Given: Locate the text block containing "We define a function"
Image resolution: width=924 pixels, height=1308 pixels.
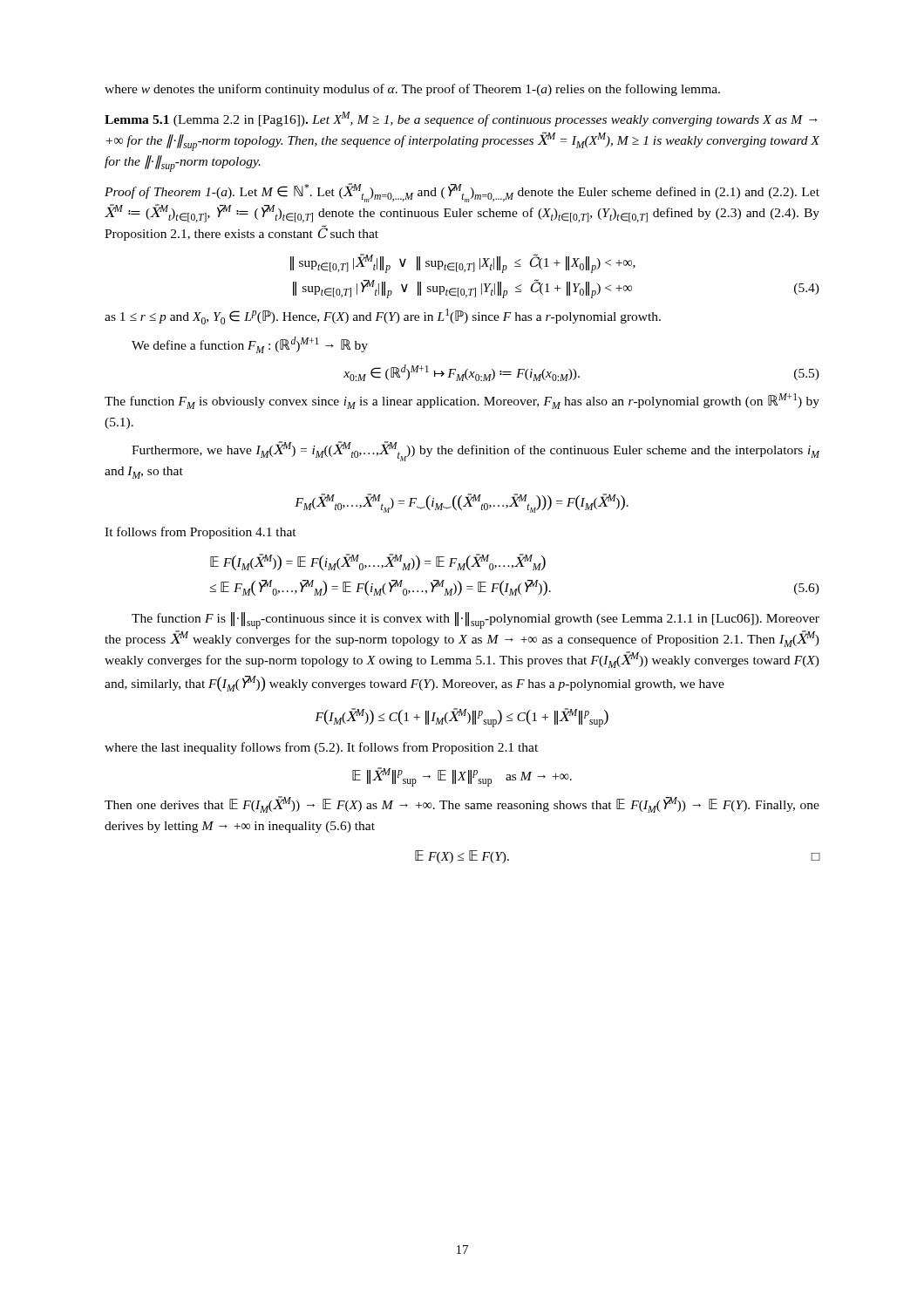Looking at the screenshot, I should [250, 345].
